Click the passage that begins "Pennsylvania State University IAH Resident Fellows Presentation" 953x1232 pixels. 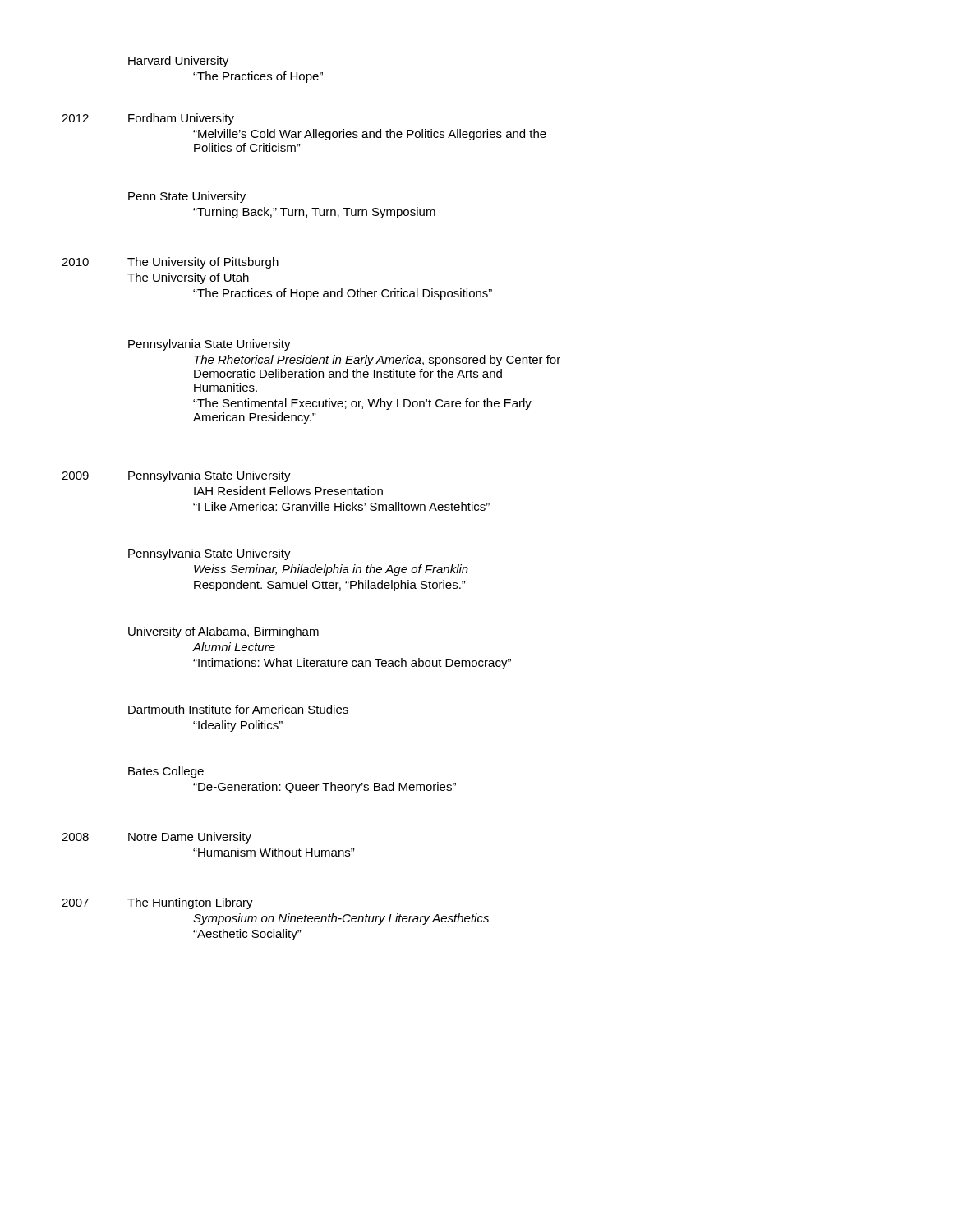point(209,476)
